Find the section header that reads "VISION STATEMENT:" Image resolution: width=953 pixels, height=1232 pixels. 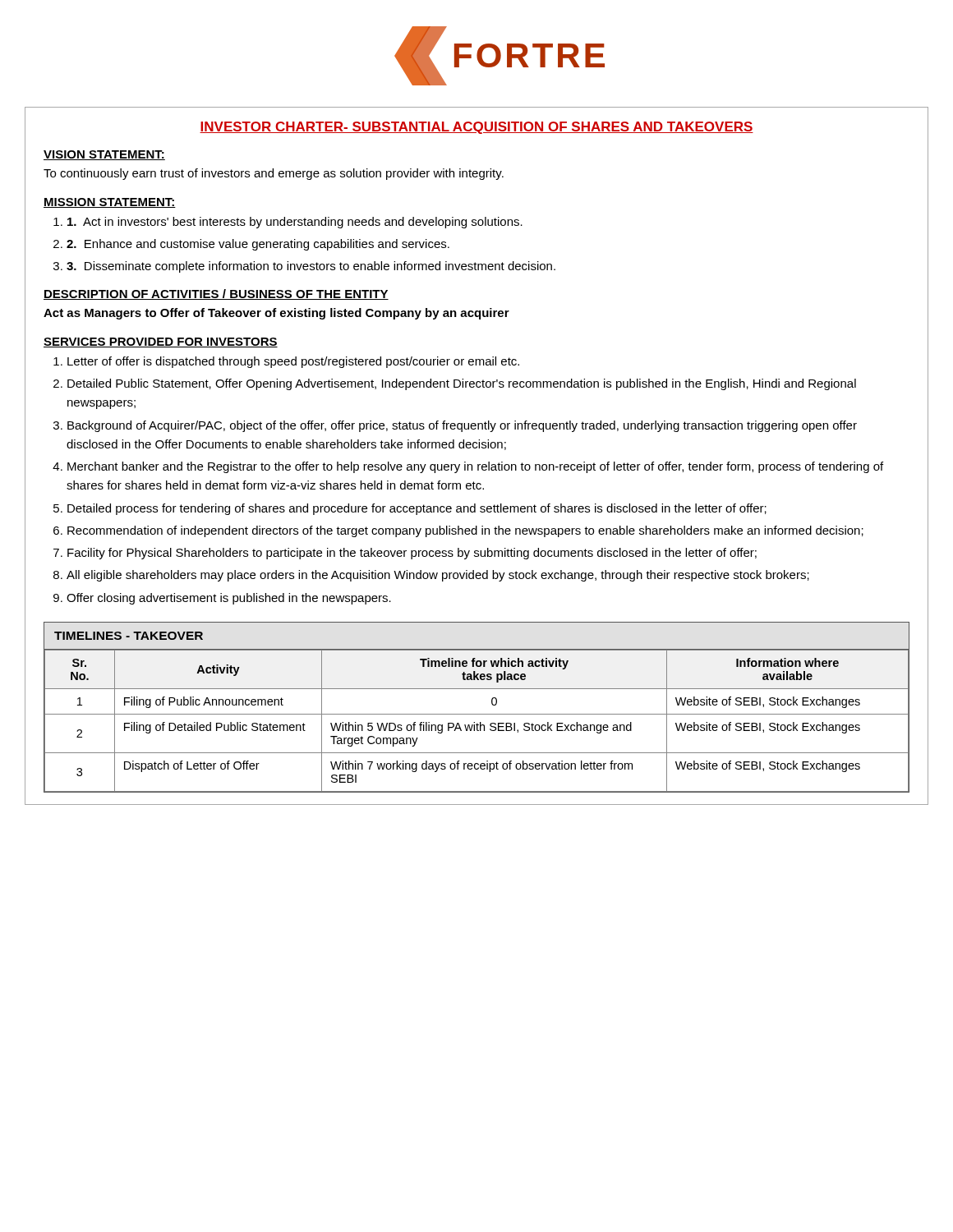point(104,154)
